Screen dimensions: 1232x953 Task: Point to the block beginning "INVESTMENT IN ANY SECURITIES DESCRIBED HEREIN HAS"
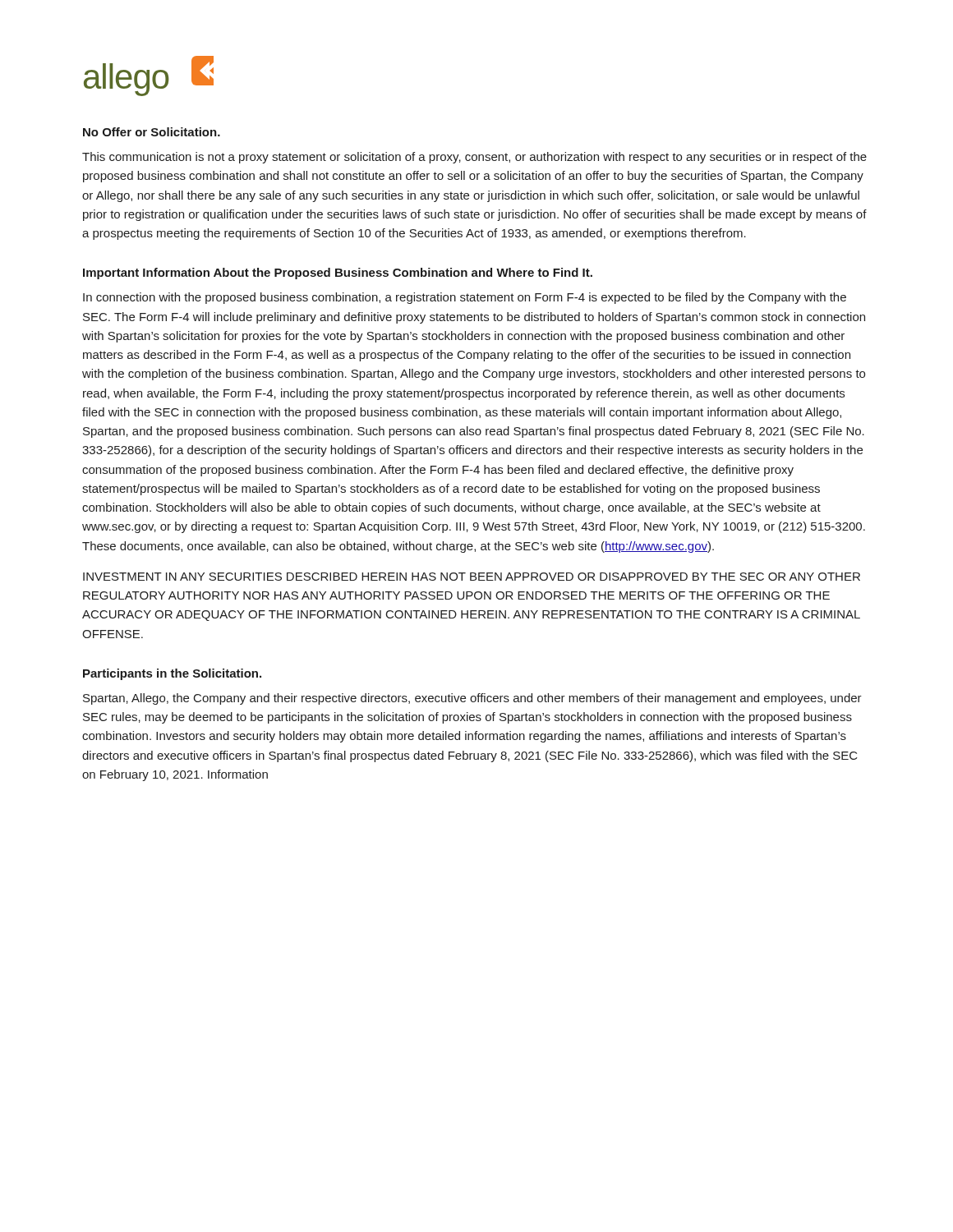pyautogui.click(x=471, y=605)
